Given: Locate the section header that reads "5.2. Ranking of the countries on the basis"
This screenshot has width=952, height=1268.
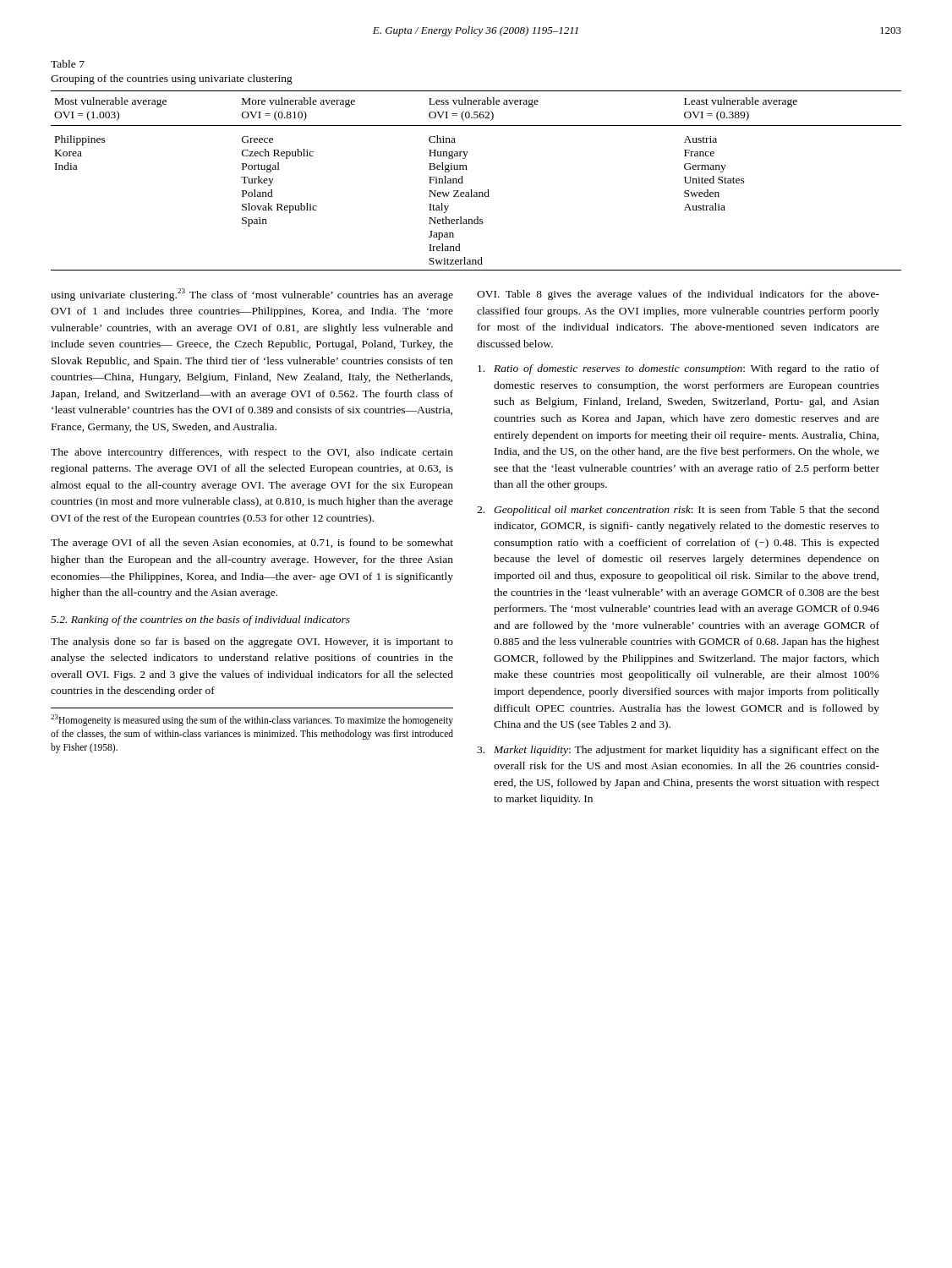Looking at the screenshot, I should [200, 619].
